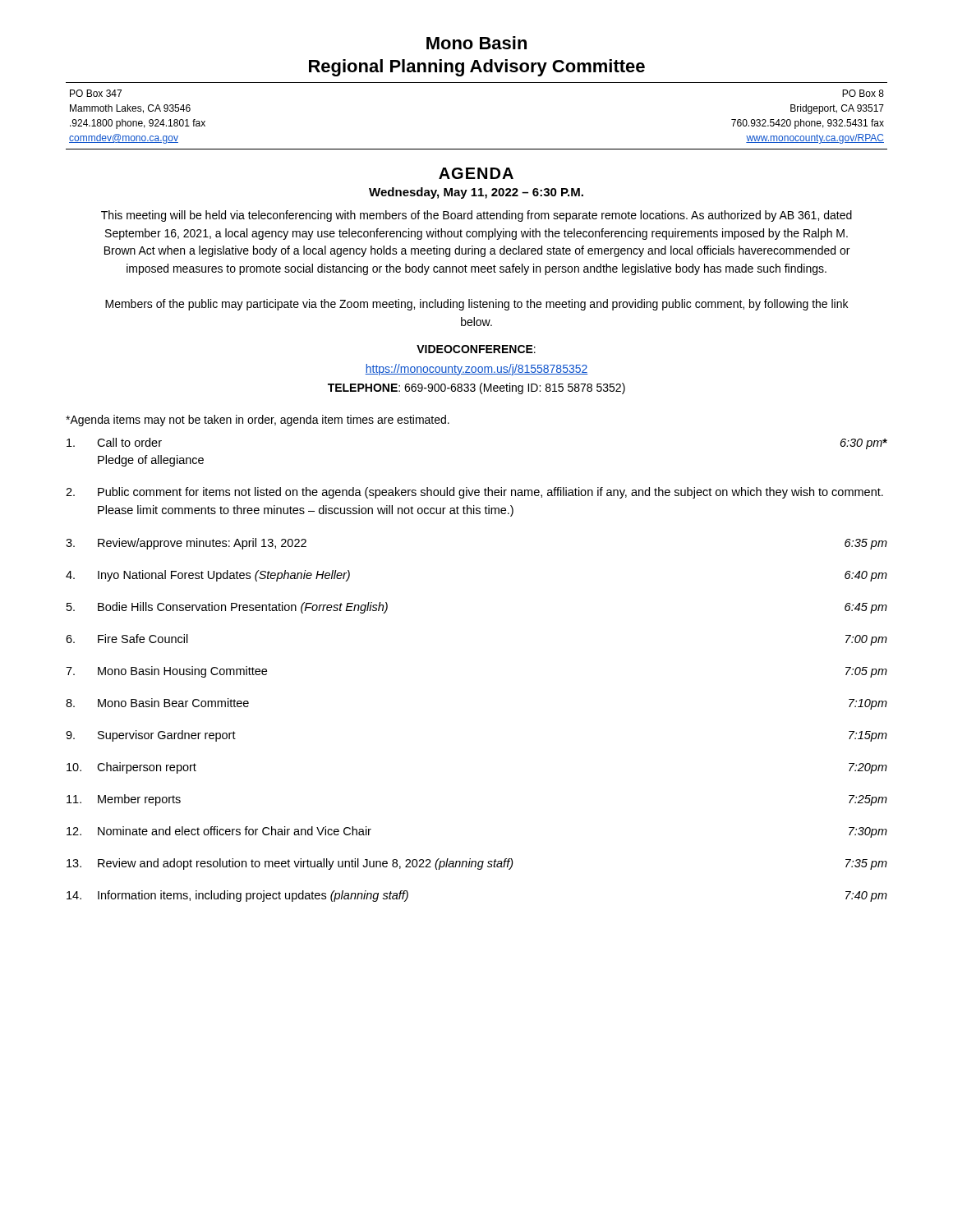Screen dimensions: 1232x953
Task: Select the list item that reads "8. Mono Basin Bear Committee 7:10pm"
Action: click(175, 703)
